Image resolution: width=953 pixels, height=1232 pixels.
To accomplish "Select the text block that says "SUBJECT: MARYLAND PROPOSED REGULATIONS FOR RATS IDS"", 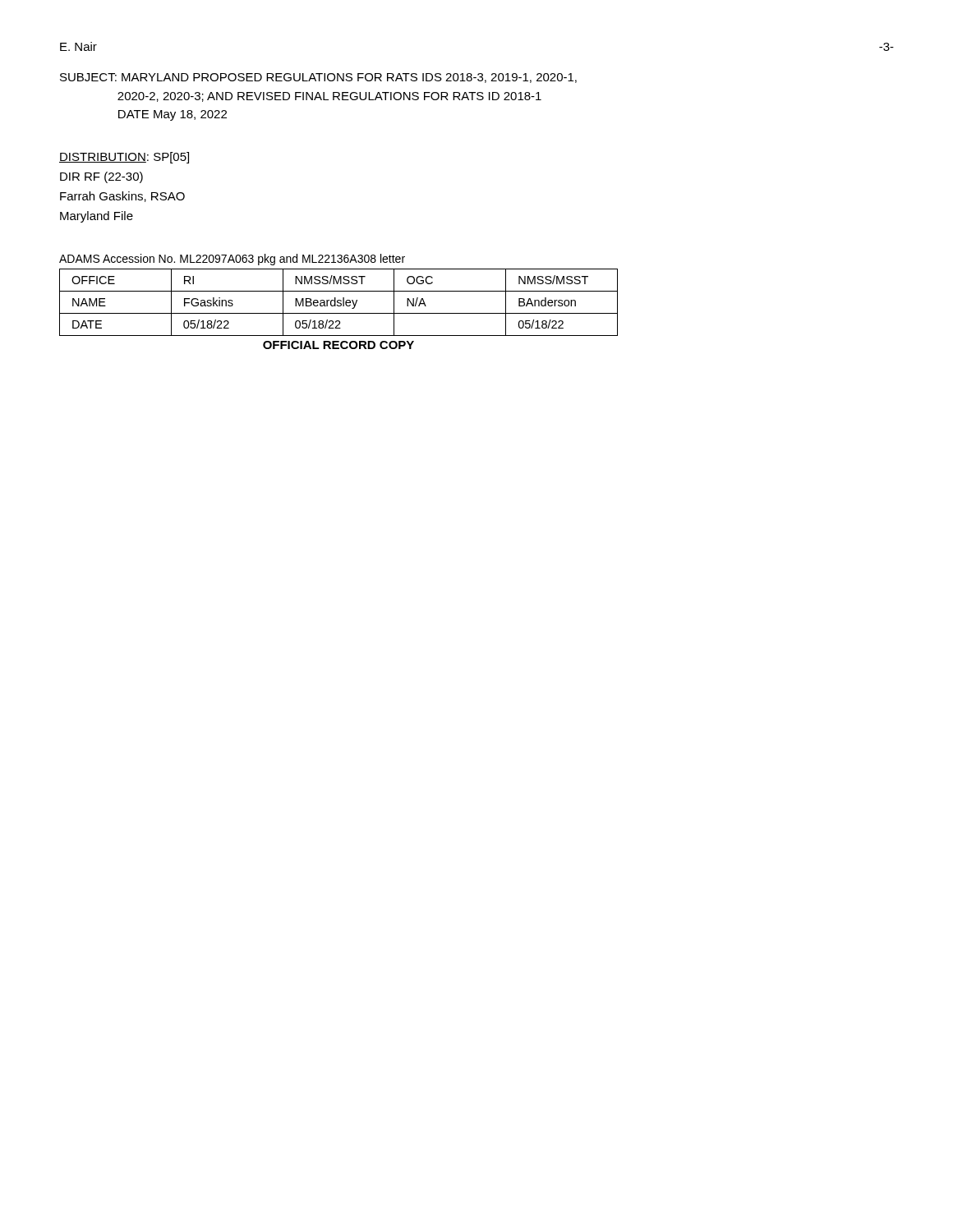I will [318, 95].
